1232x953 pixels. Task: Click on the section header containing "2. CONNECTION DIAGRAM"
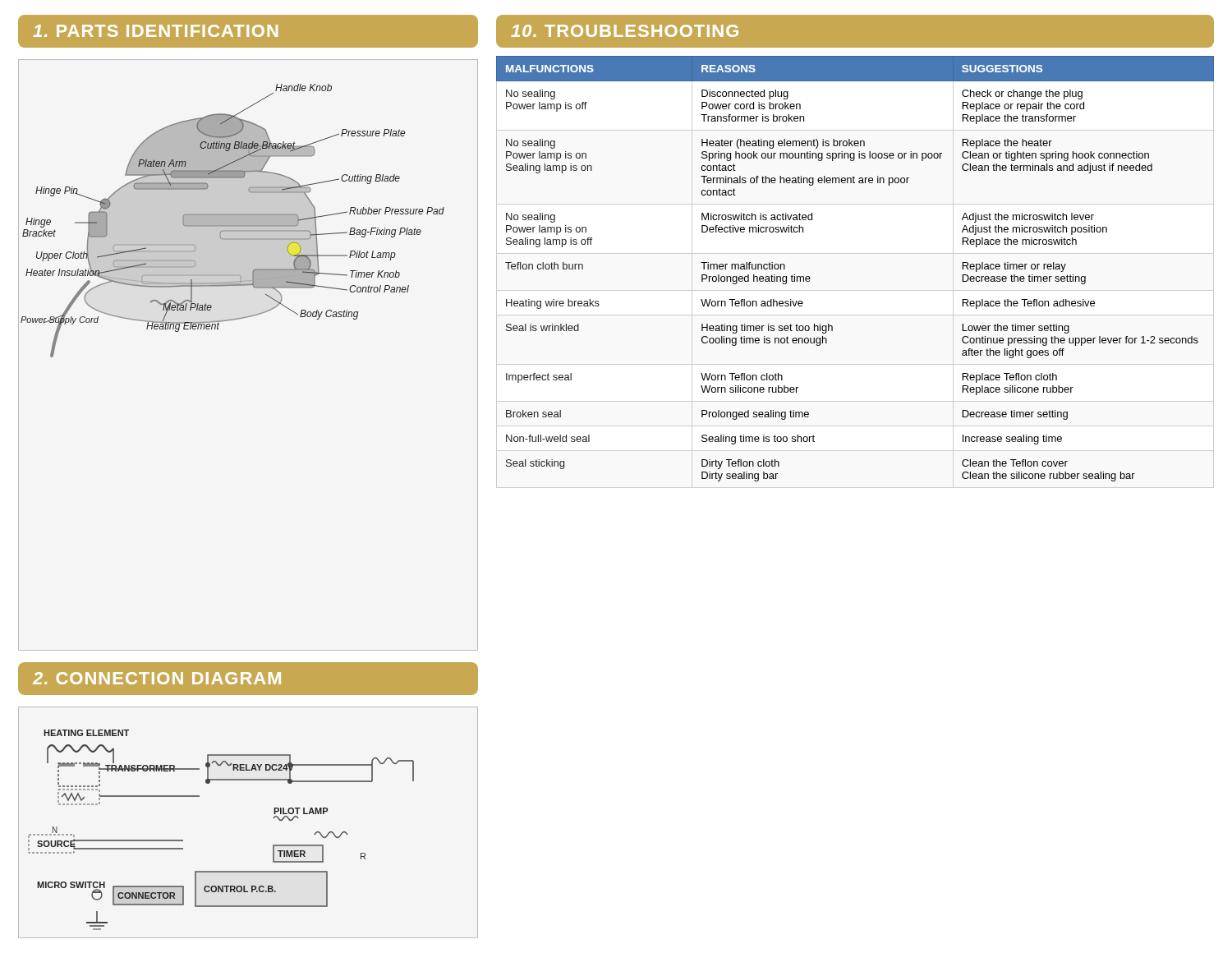pos(248,679)
